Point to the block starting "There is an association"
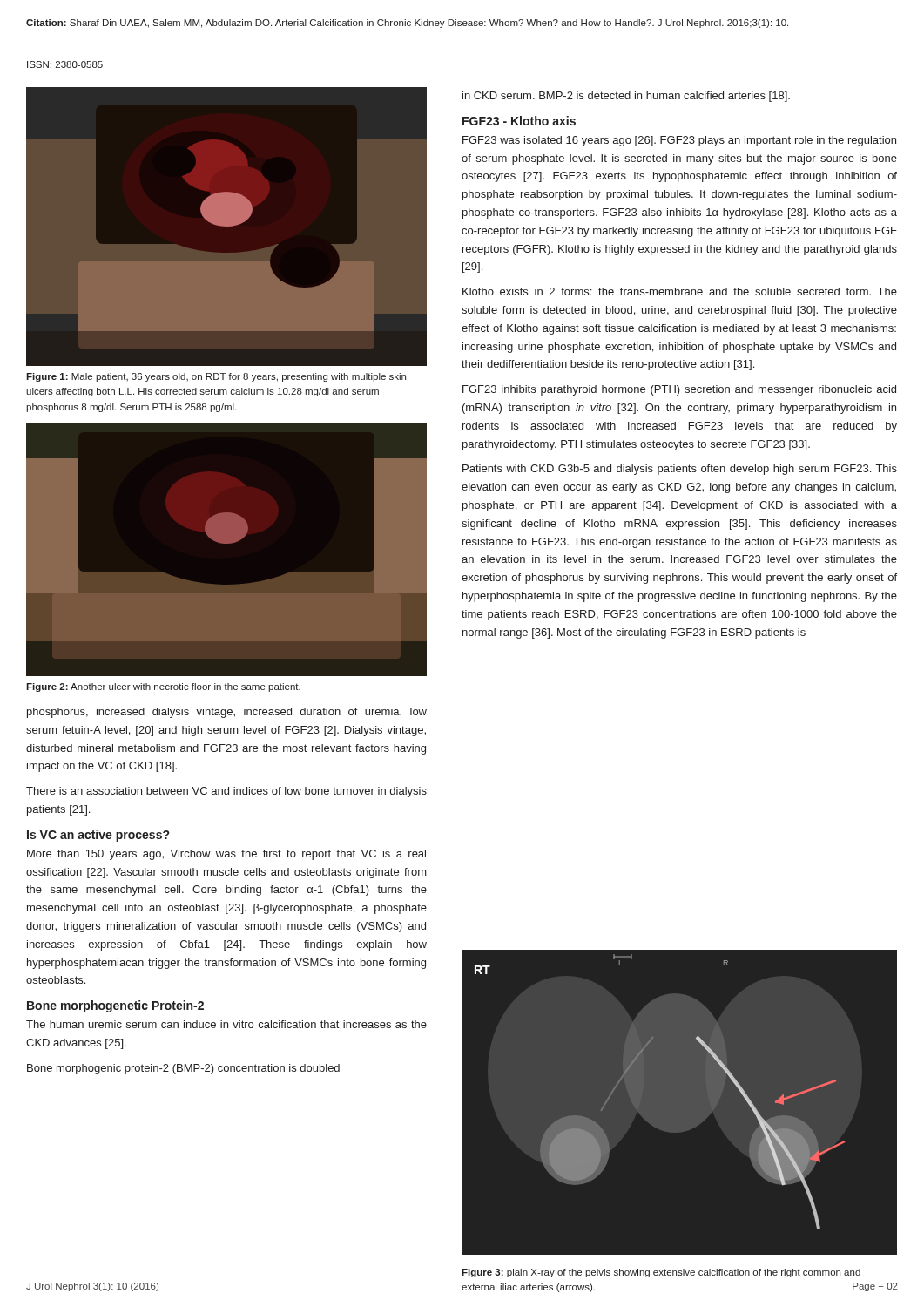924x1307 pixels. [x=226, y=800]
